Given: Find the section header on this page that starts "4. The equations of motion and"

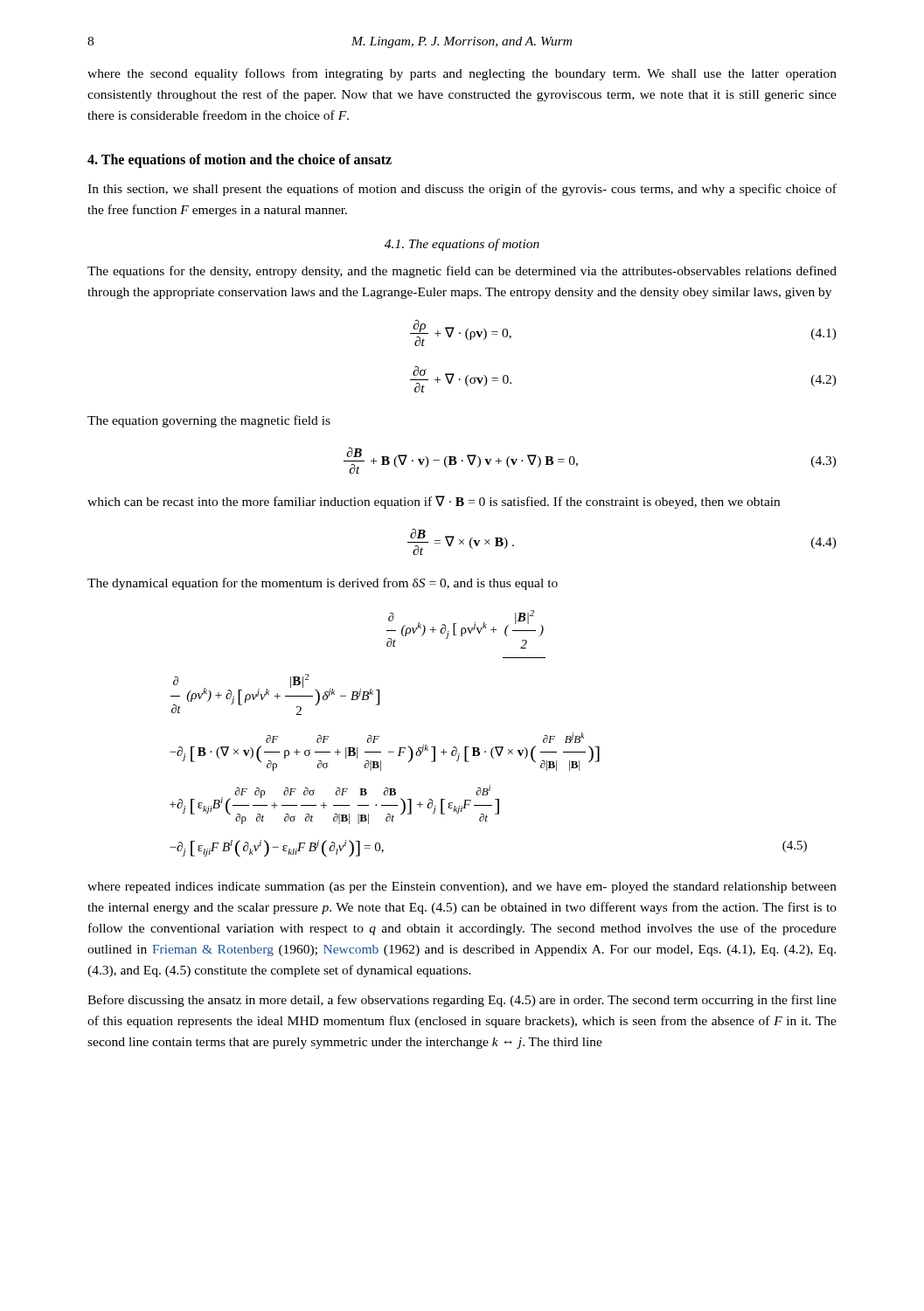Looking at the screenshot, I should click(x=240, y=160).
